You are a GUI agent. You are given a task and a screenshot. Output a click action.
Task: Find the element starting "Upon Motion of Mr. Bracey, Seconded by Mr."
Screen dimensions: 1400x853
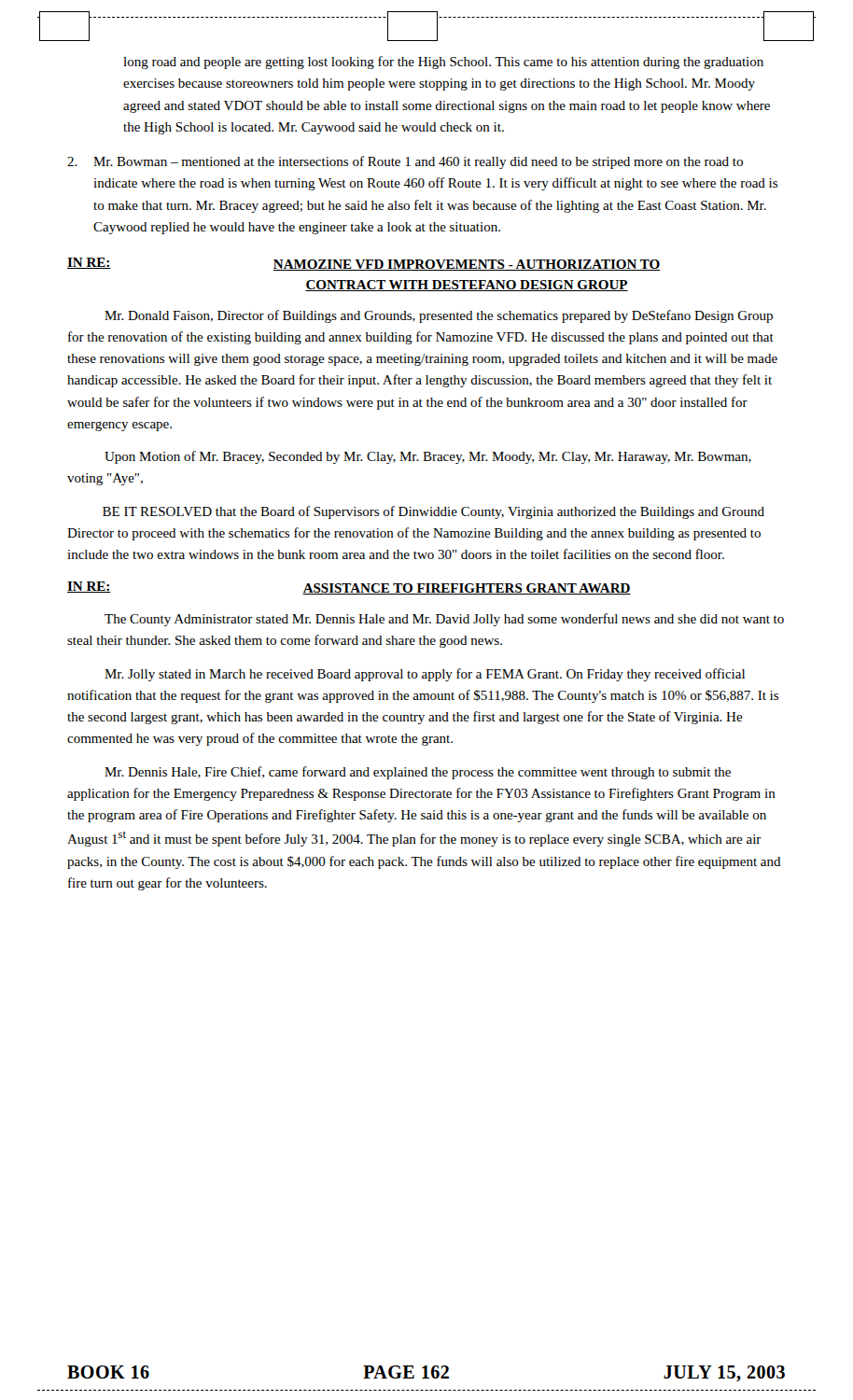click(x=426, y=468)
